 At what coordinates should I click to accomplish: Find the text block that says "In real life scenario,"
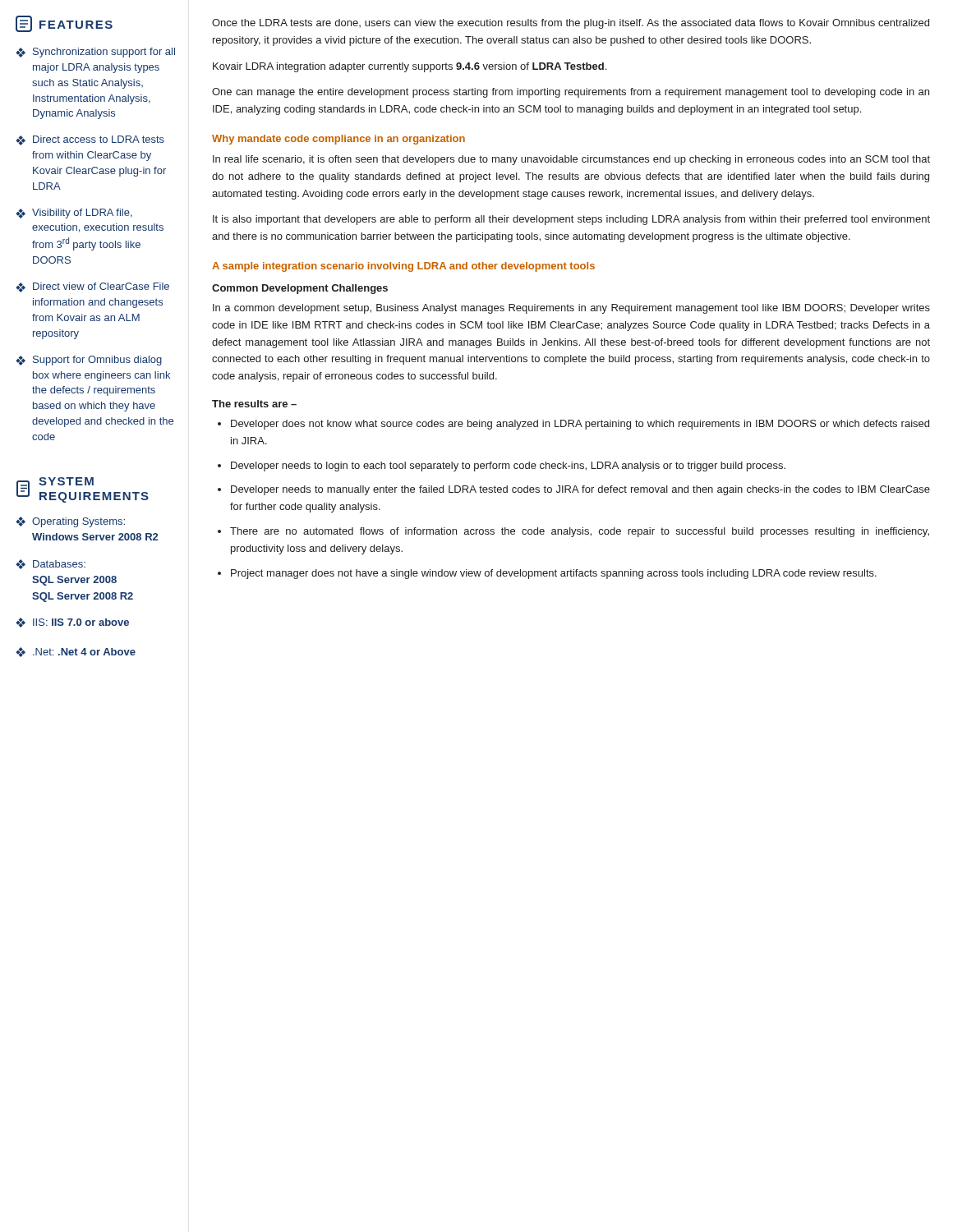[x=571, y=176]
